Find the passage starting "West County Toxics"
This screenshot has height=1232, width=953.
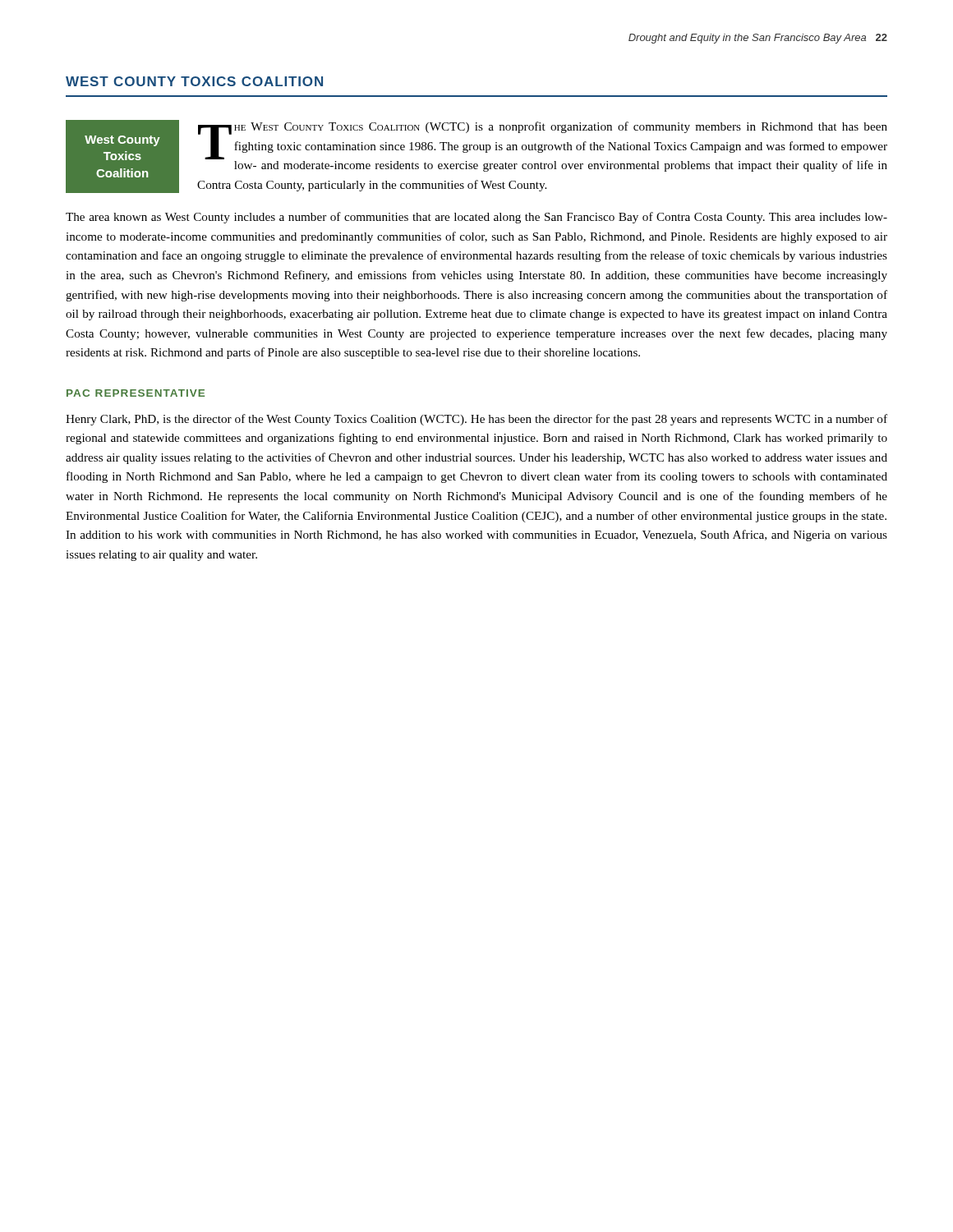pos(195,82)
